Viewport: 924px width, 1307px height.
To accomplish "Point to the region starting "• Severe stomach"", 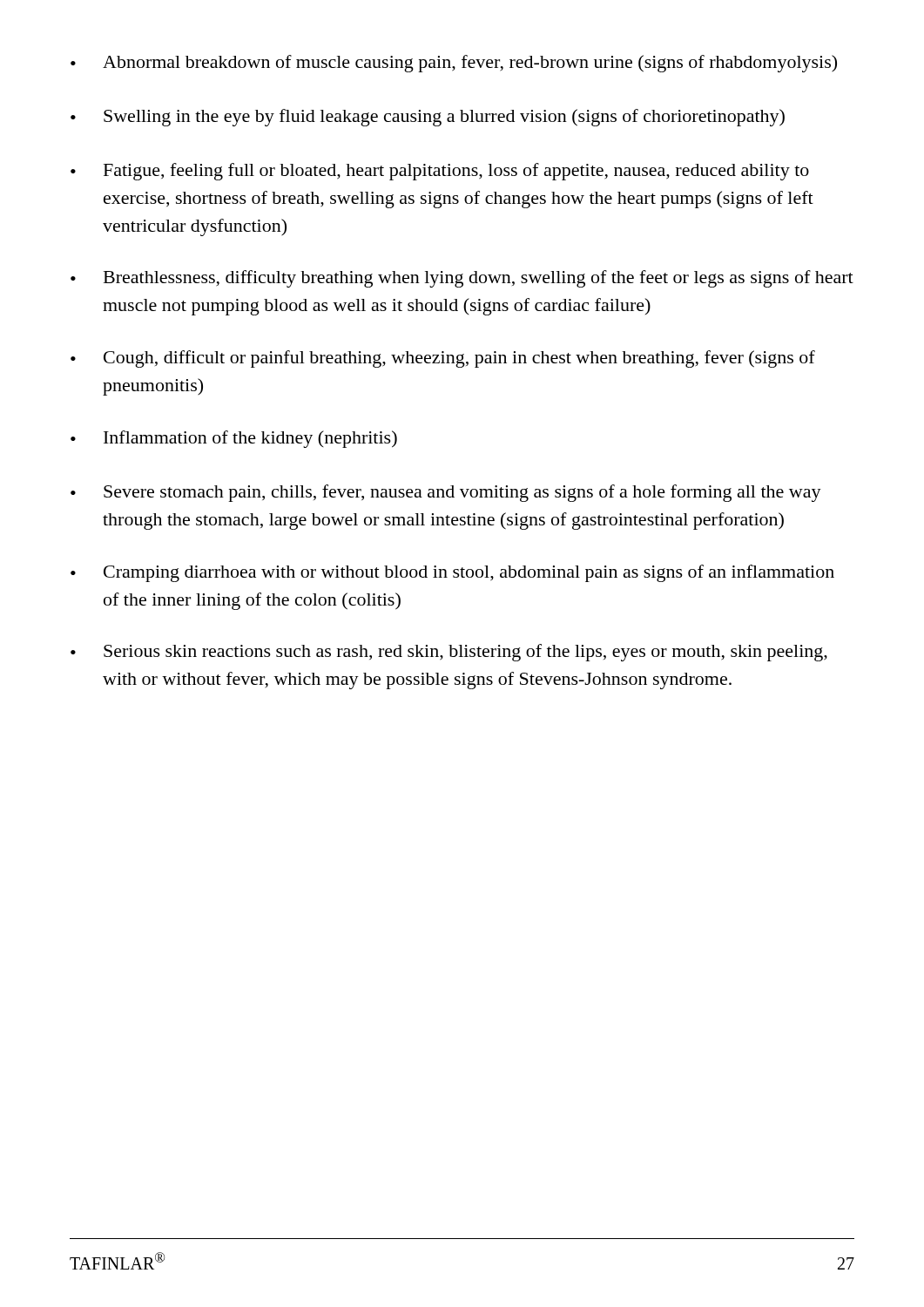I will click(462, 505).
